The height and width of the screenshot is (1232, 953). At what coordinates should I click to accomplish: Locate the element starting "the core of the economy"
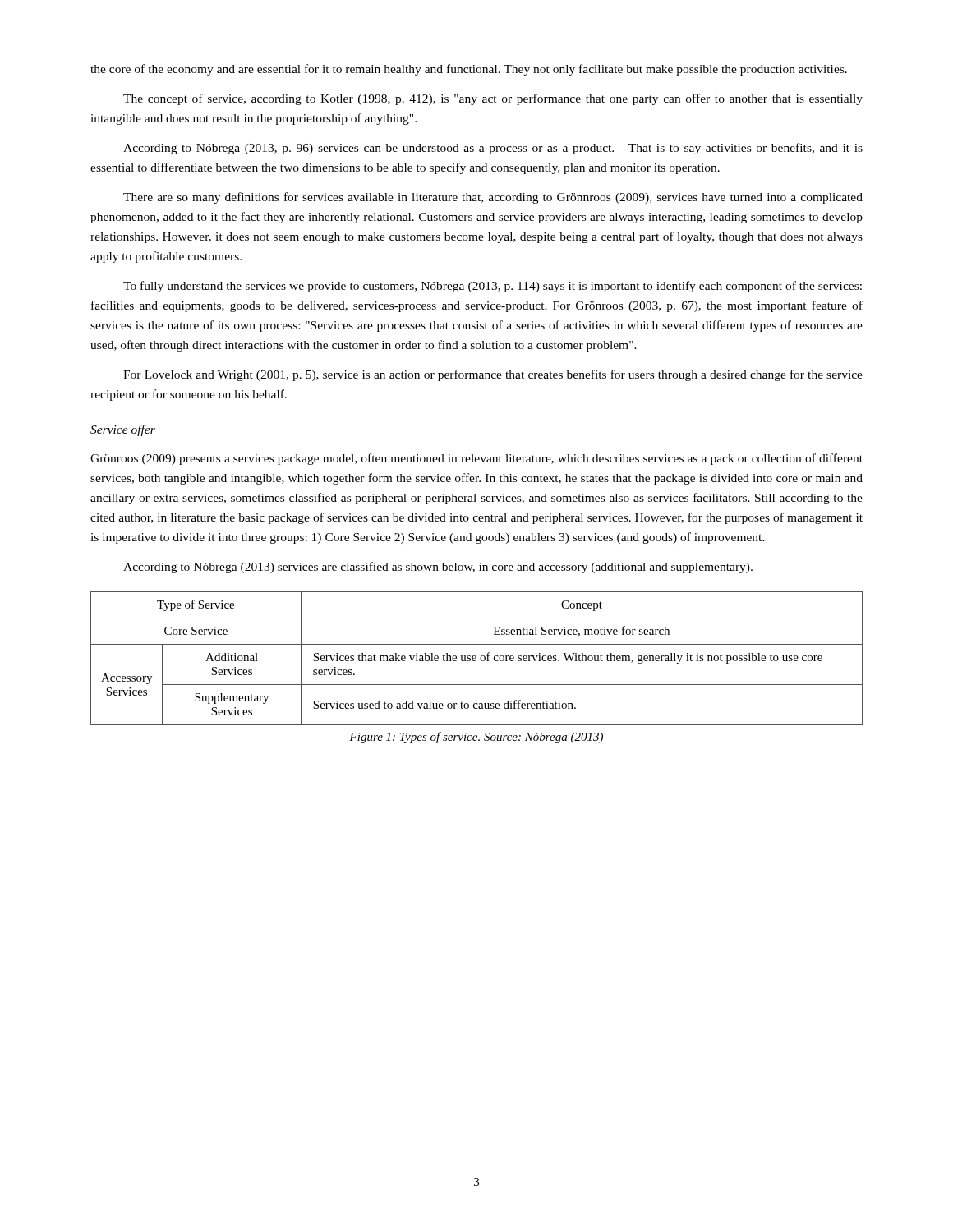tap(469, 69)
